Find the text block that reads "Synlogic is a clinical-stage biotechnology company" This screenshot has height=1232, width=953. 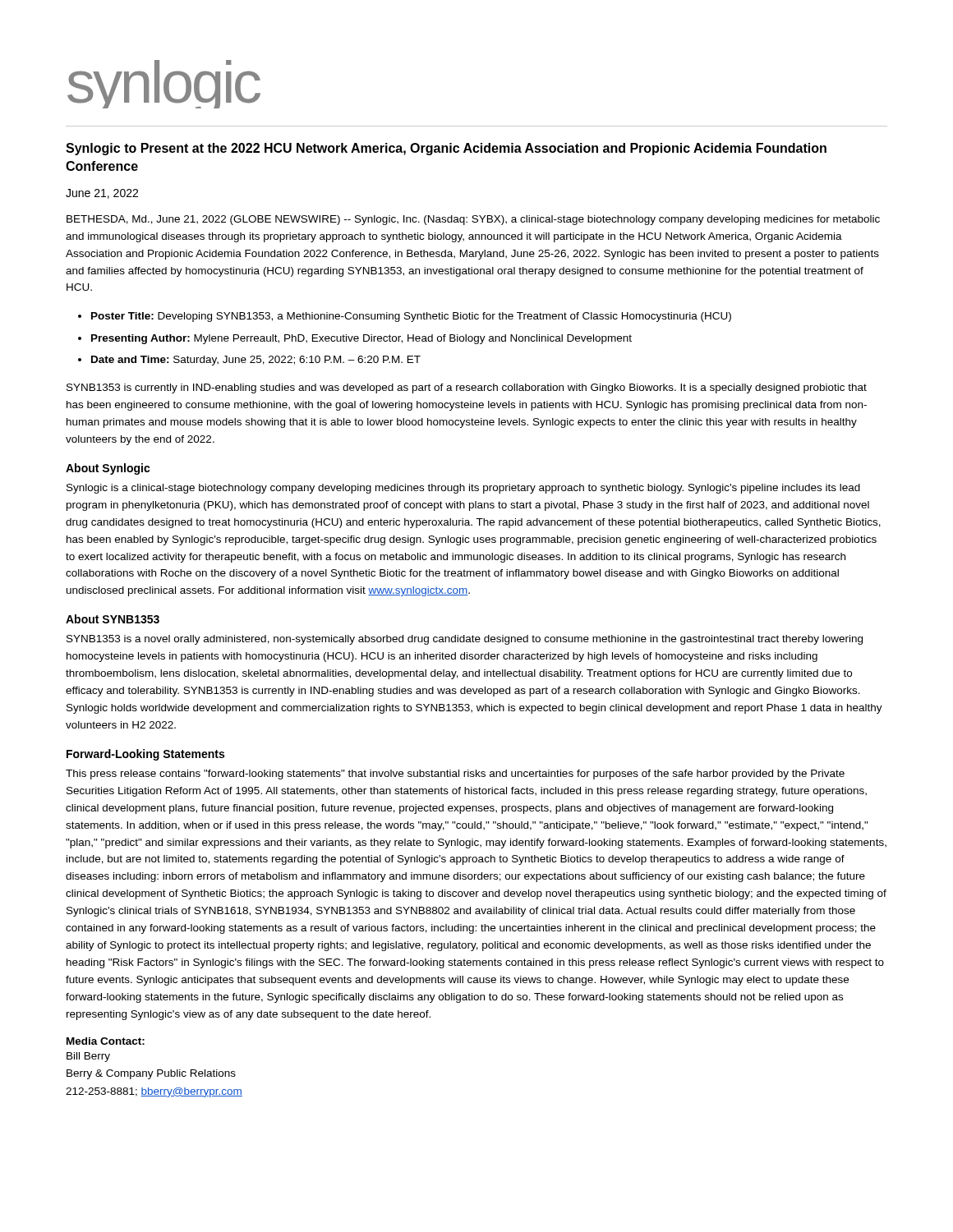tap(473, 539)
